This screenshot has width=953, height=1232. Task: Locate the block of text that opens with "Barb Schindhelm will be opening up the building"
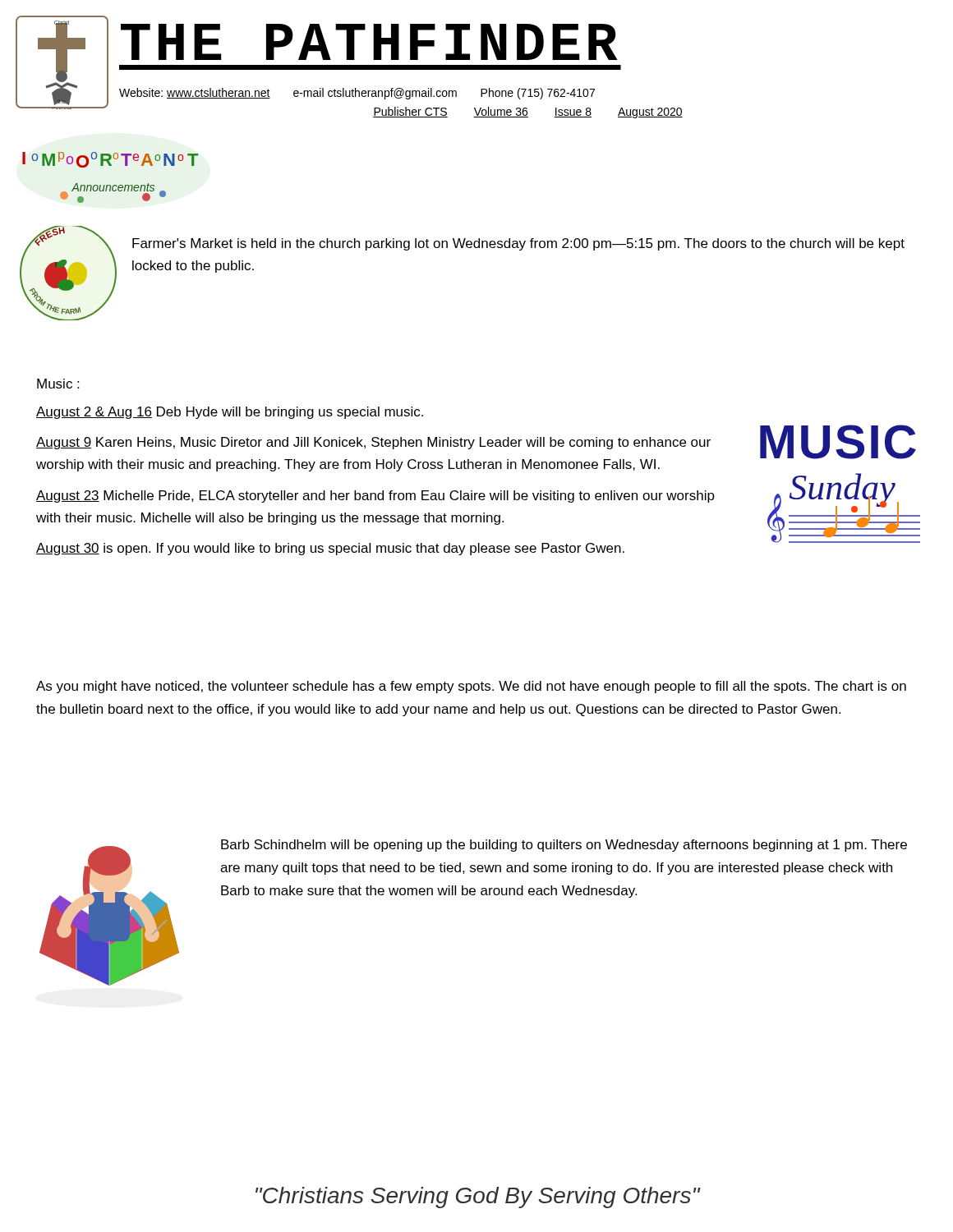point(564,868)
